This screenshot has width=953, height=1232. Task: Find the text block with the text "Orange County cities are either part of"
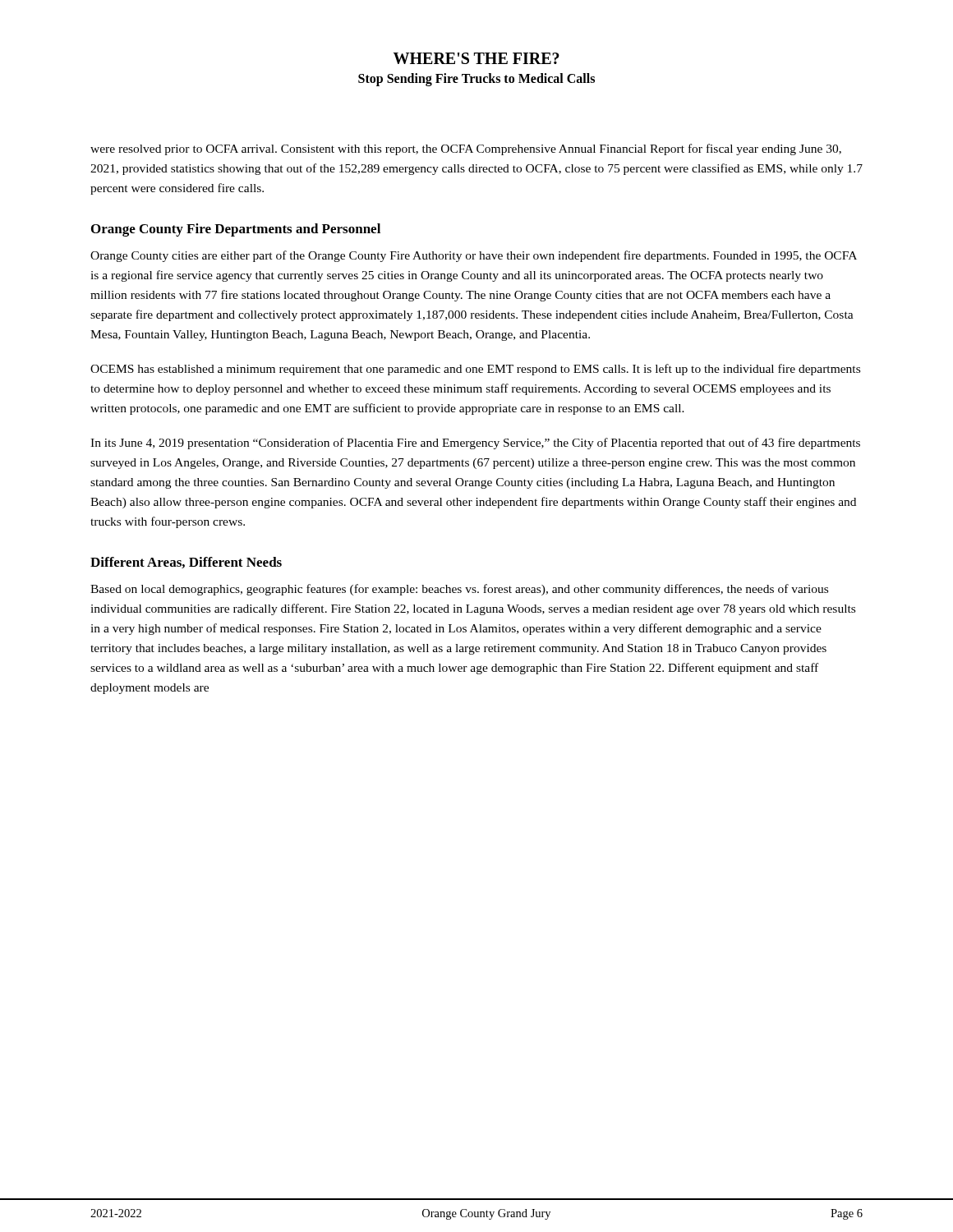tap(473, 295)
